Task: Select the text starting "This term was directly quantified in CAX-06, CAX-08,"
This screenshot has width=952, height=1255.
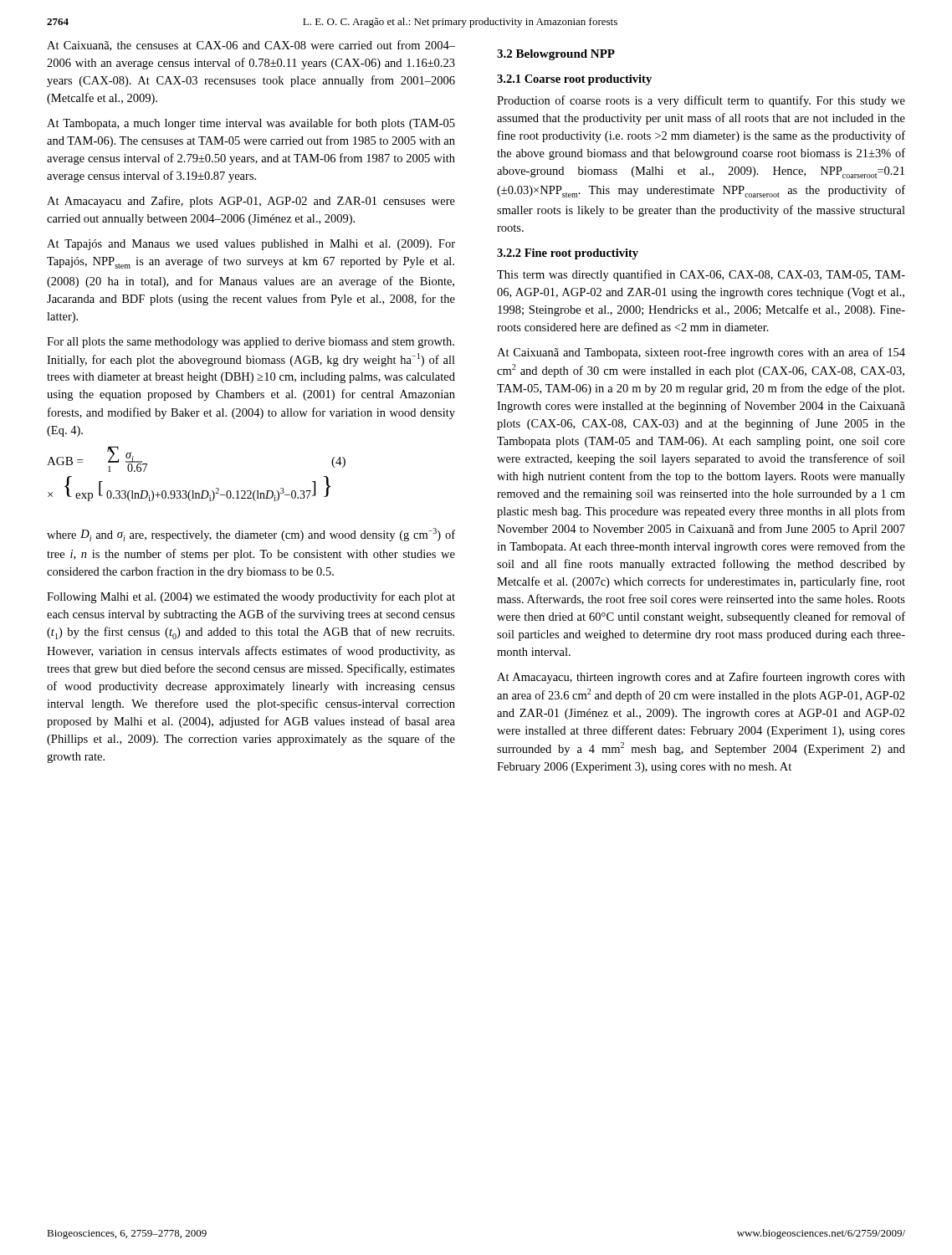Action: pyautogui.click(x=701, y=521)
